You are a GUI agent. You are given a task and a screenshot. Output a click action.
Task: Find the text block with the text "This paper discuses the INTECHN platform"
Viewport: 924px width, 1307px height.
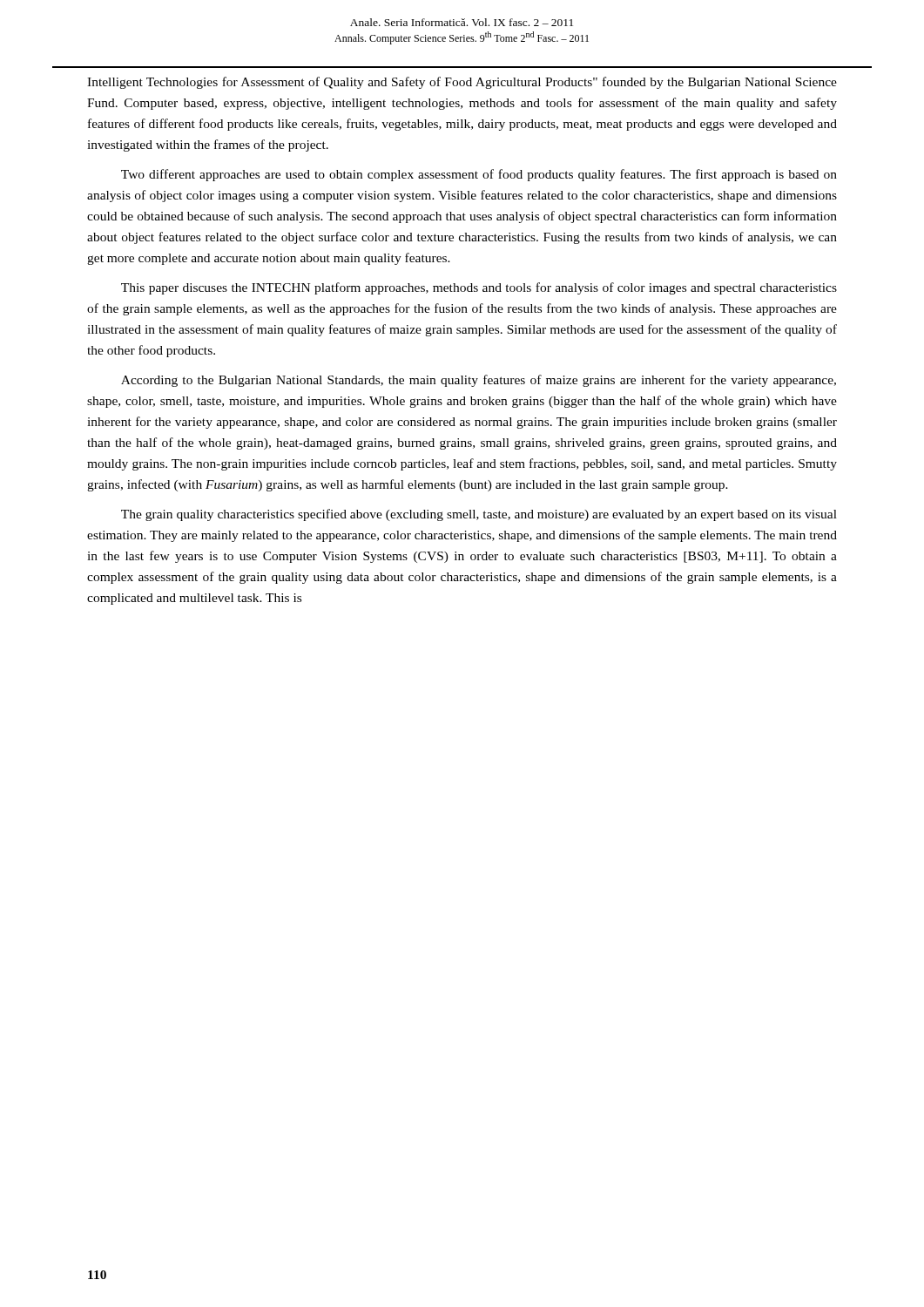click(x=462, y=319)
